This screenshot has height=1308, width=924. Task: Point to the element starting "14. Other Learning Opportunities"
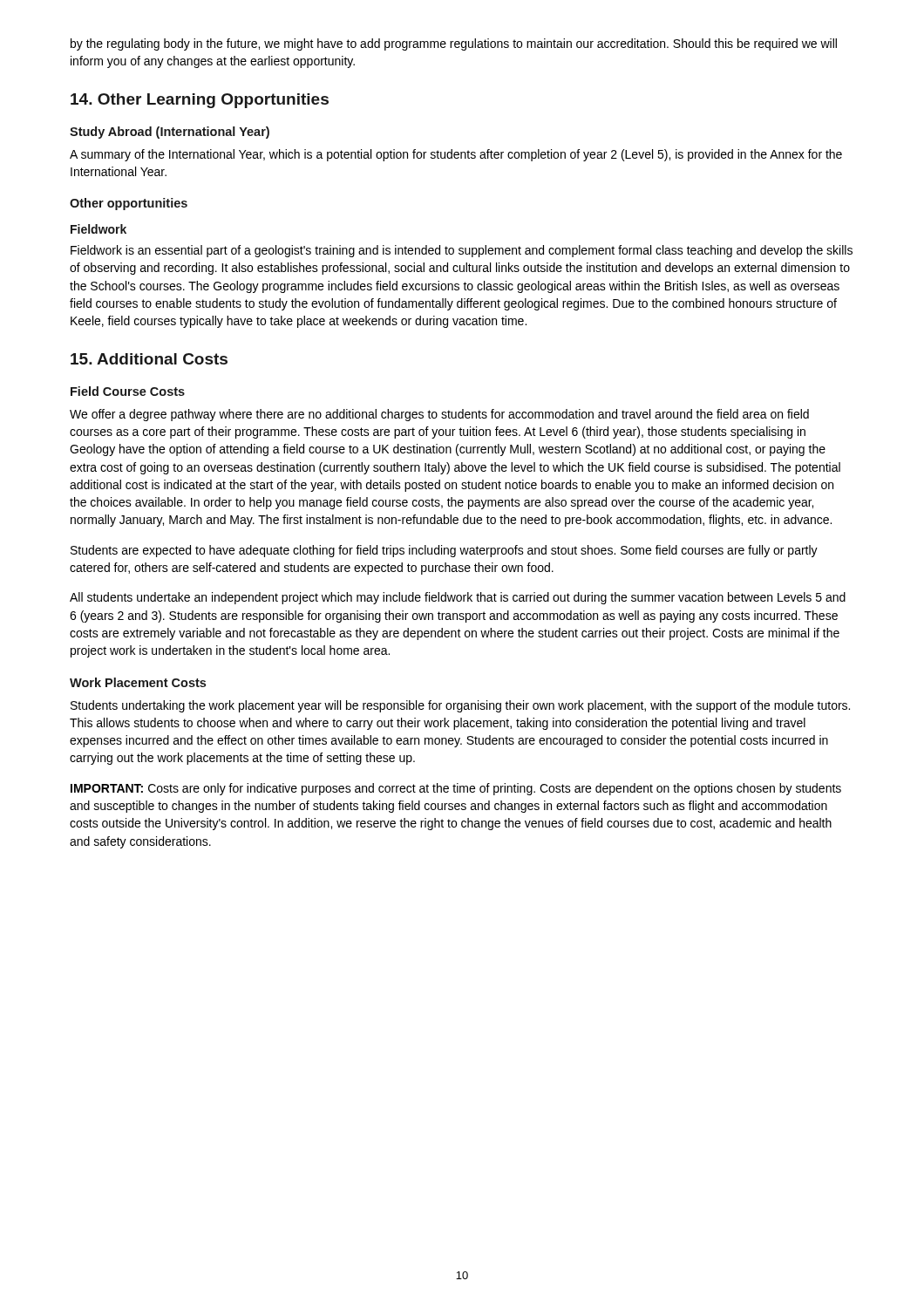coord(199,99)
